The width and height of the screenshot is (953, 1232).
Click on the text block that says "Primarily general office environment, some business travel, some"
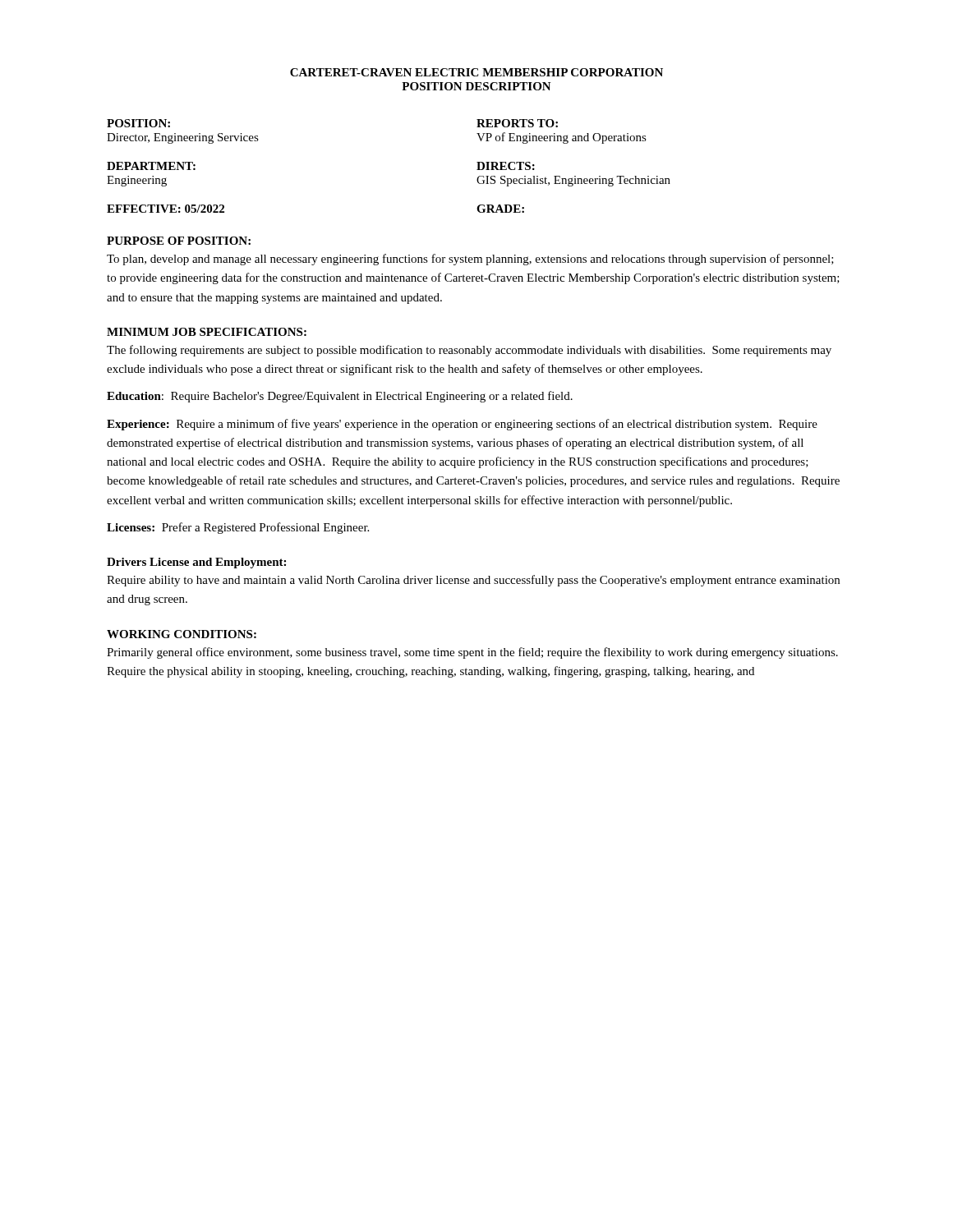[x=474, y=661]
